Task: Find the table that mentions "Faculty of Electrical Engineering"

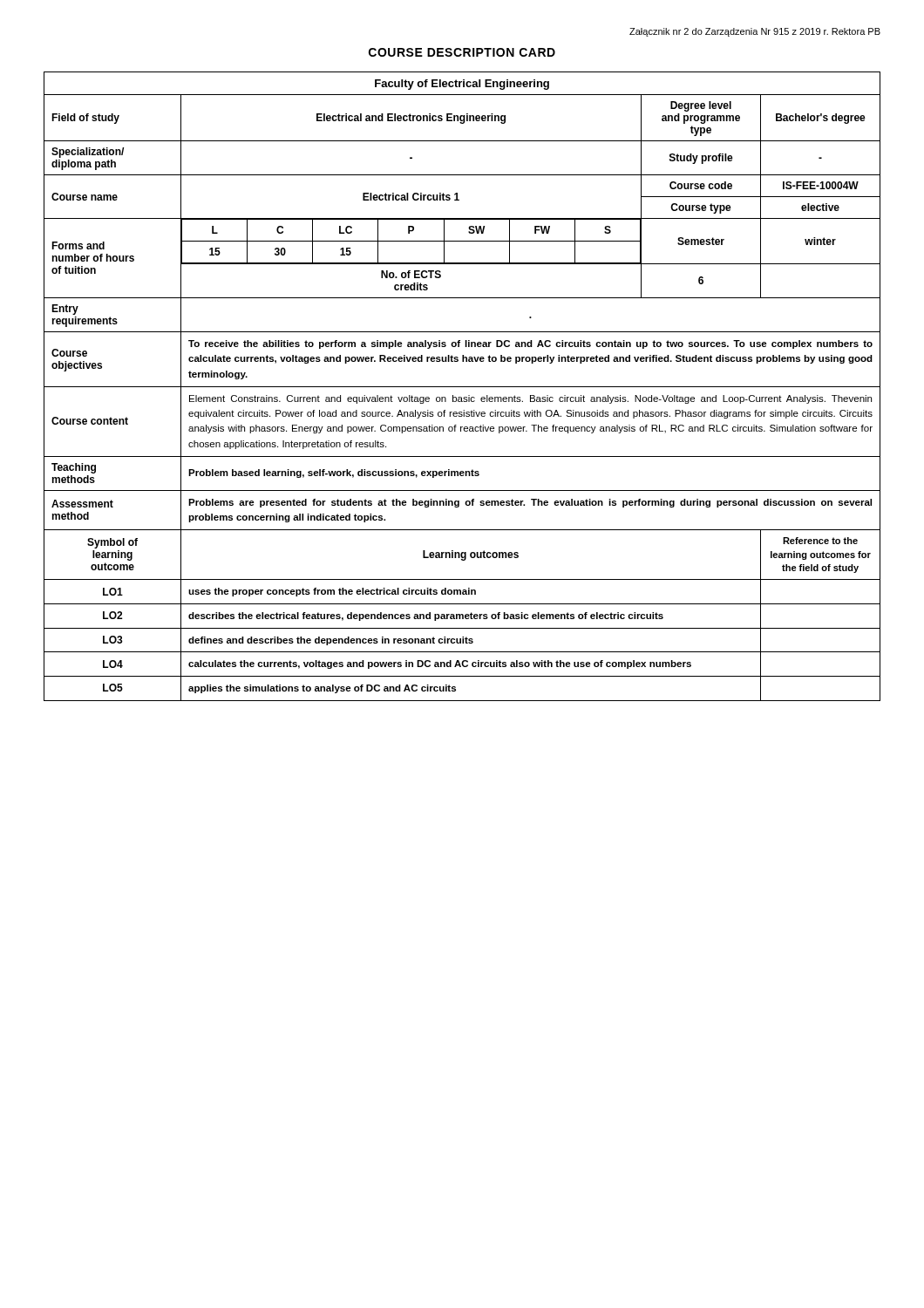Action: click(462, 386)
